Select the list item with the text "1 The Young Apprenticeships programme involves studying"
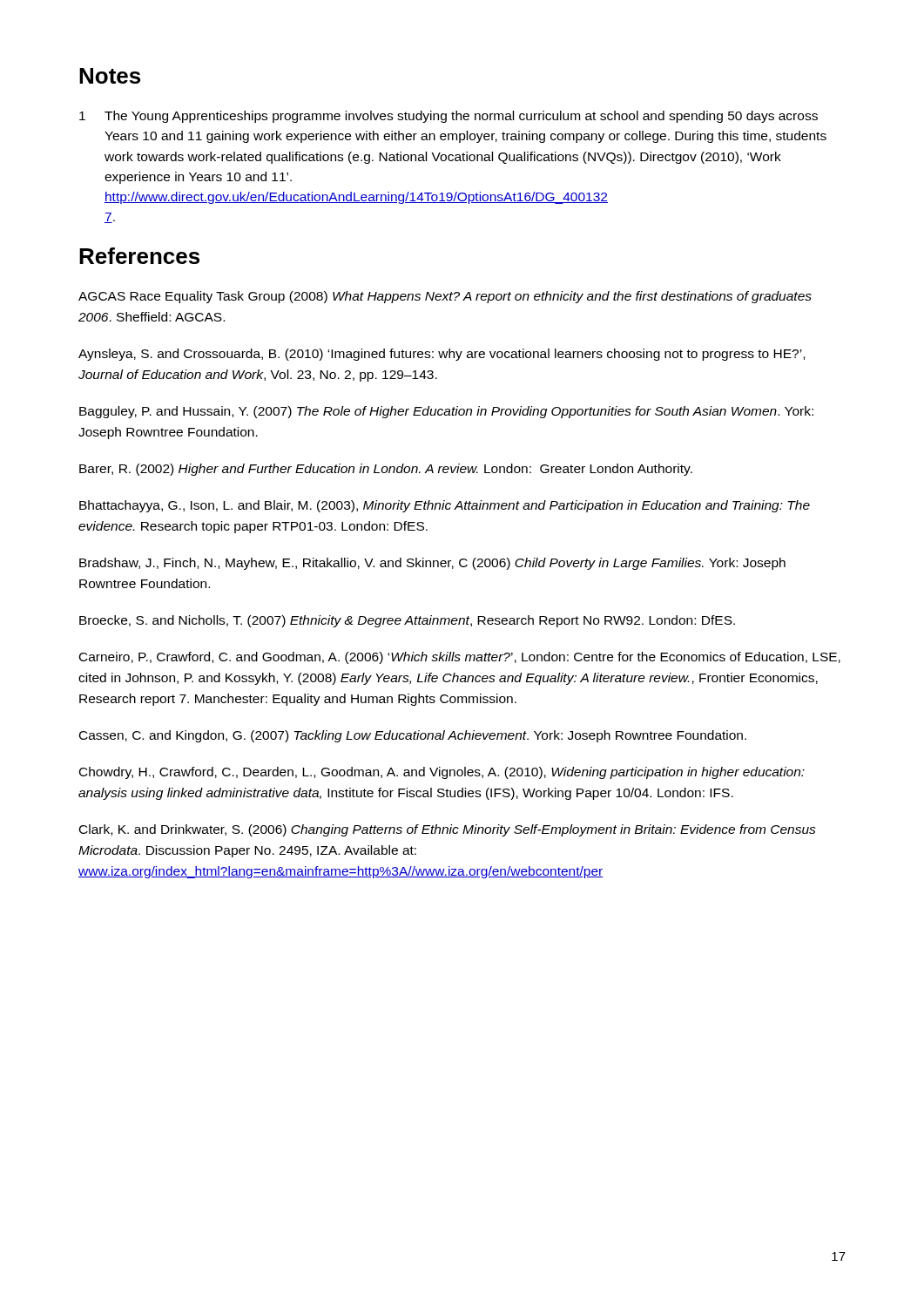The height and width of the screenshot is (1307, 924). coord(462,166)
